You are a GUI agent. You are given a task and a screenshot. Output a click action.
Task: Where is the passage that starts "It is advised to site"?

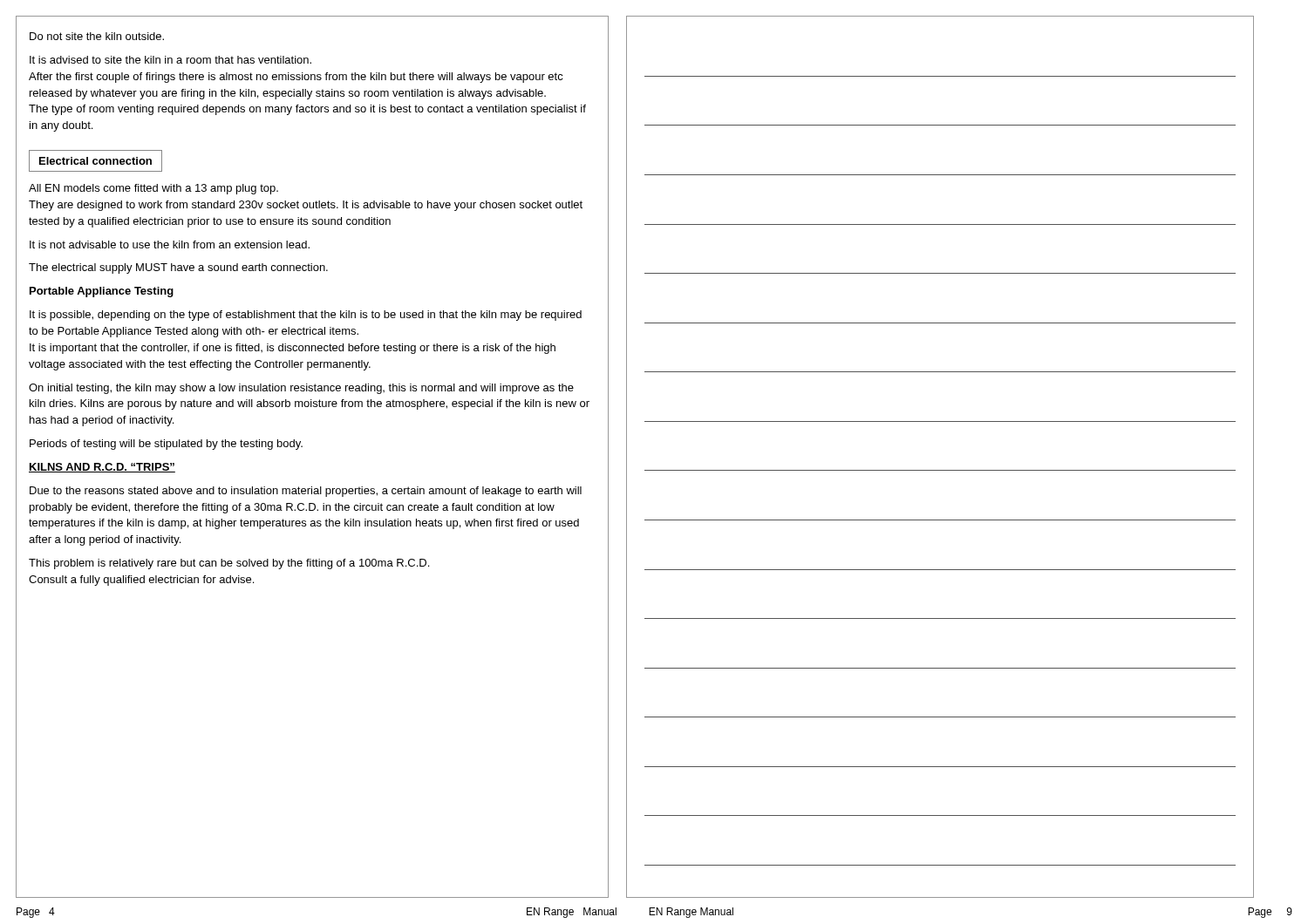pos(307,92)
